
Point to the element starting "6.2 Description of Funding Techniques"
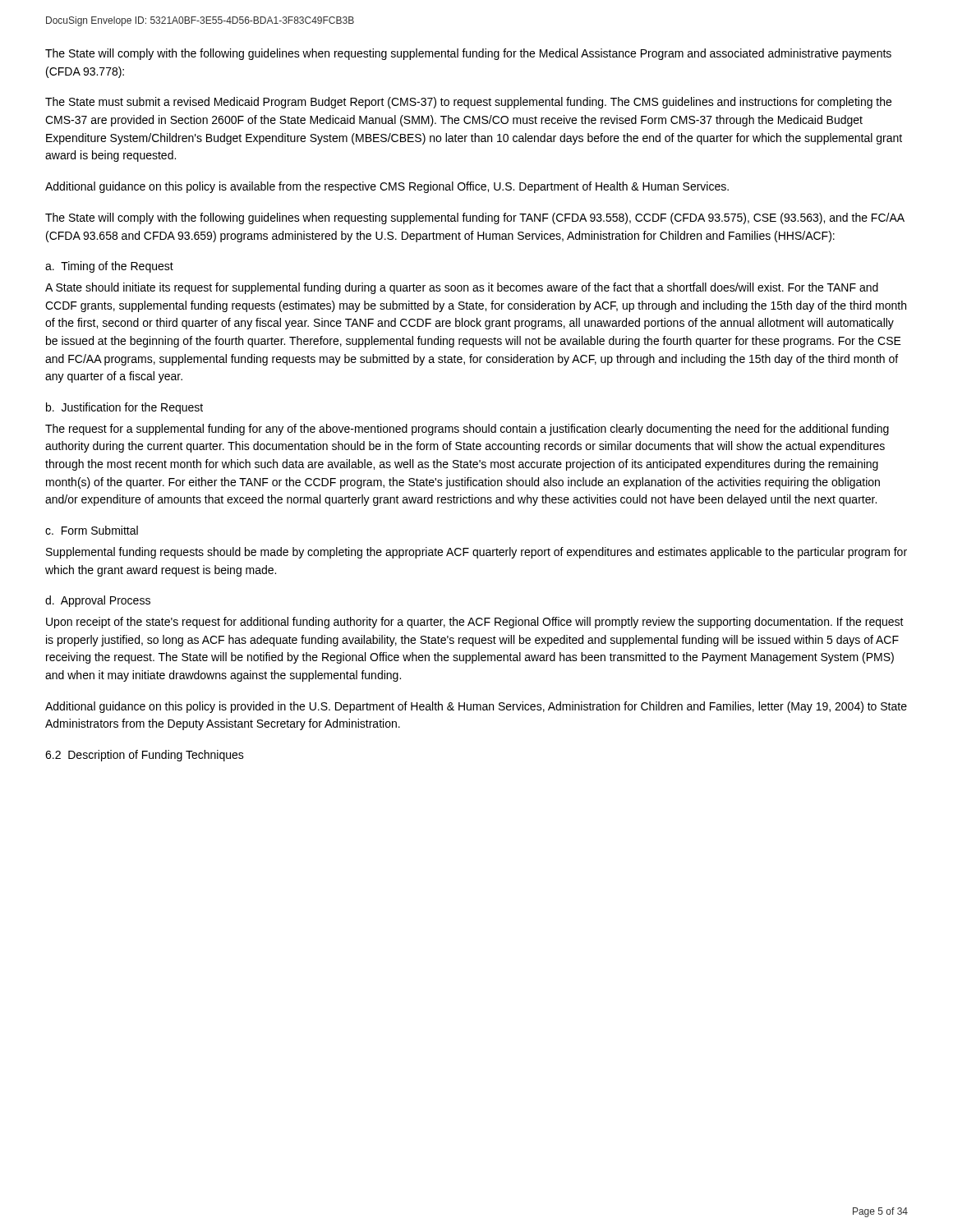(144, 755)
